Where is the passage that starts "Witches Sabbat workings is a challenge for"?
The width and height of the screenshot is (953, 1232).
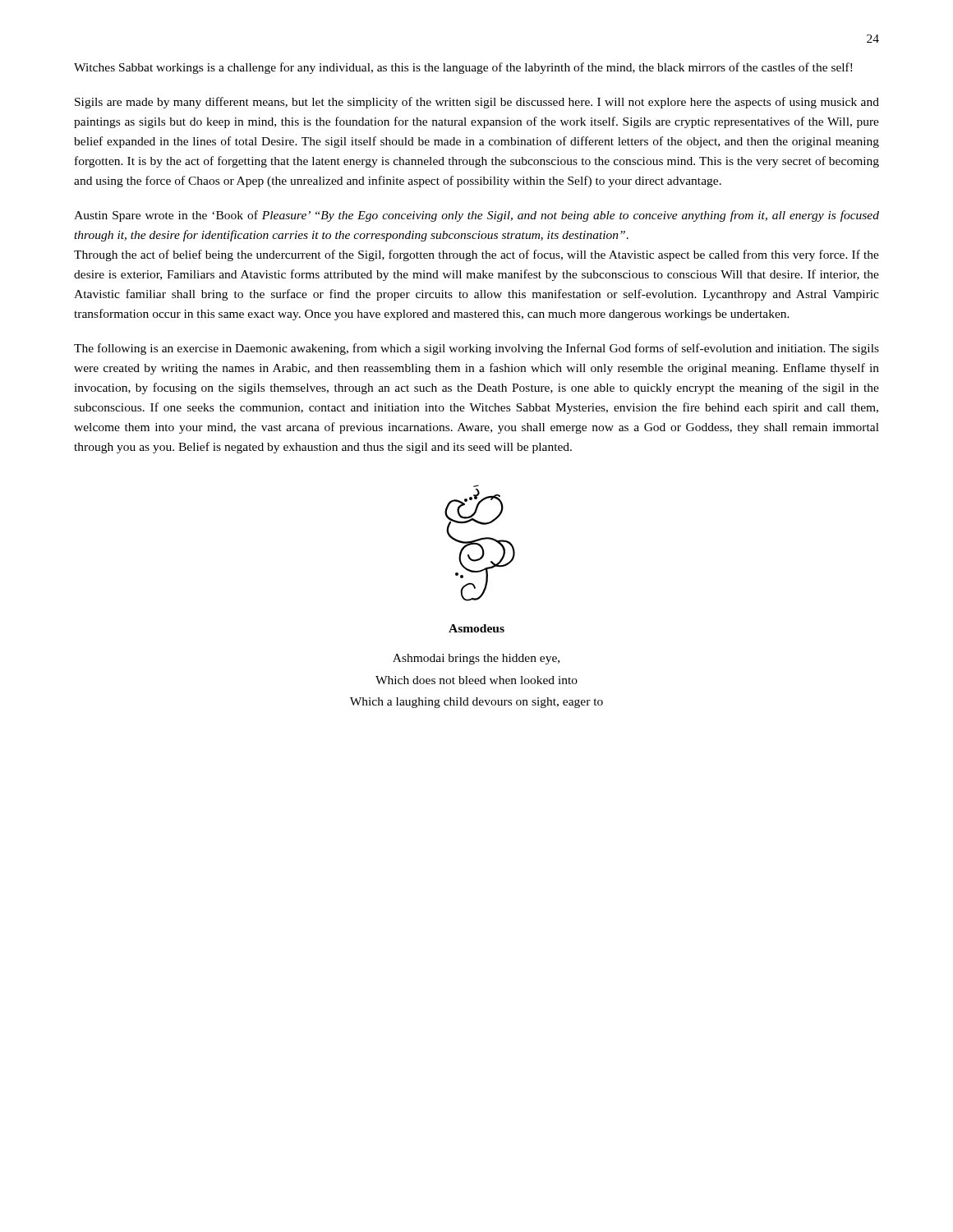coord(464,67)
